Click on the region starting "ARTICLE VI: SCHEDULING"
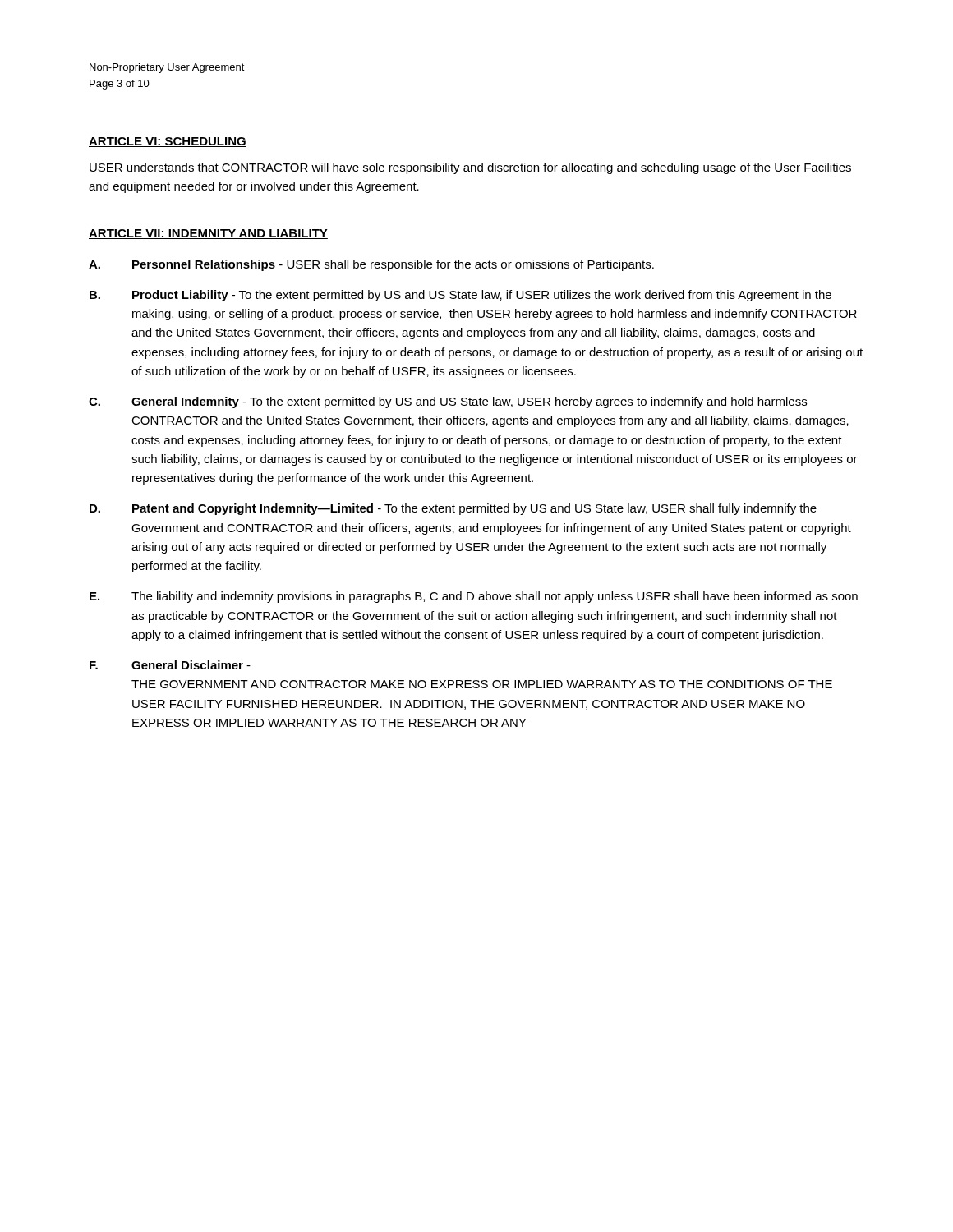 click(167, 141)
